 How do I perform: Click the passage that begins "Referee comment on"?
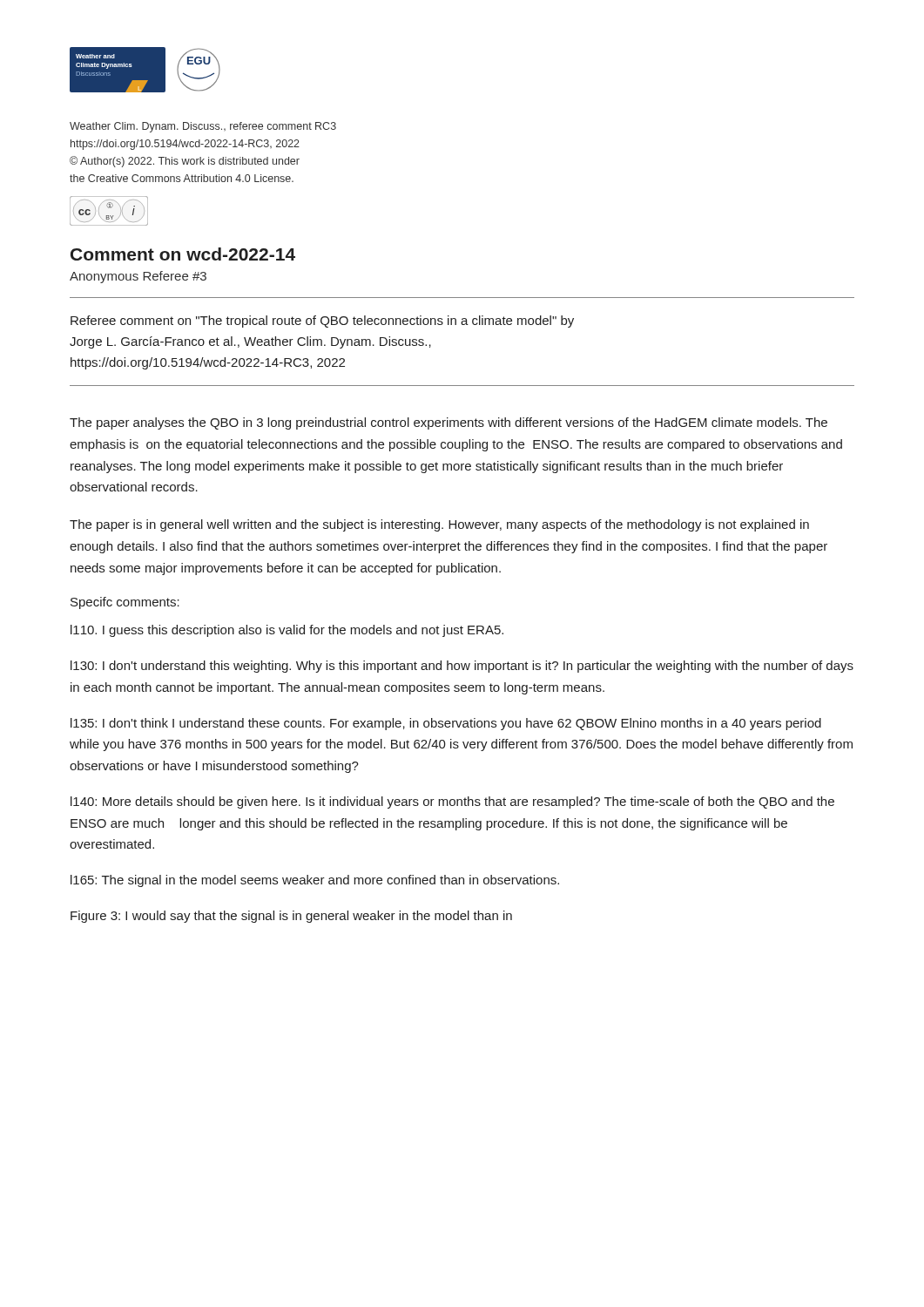tap(322, 341)
